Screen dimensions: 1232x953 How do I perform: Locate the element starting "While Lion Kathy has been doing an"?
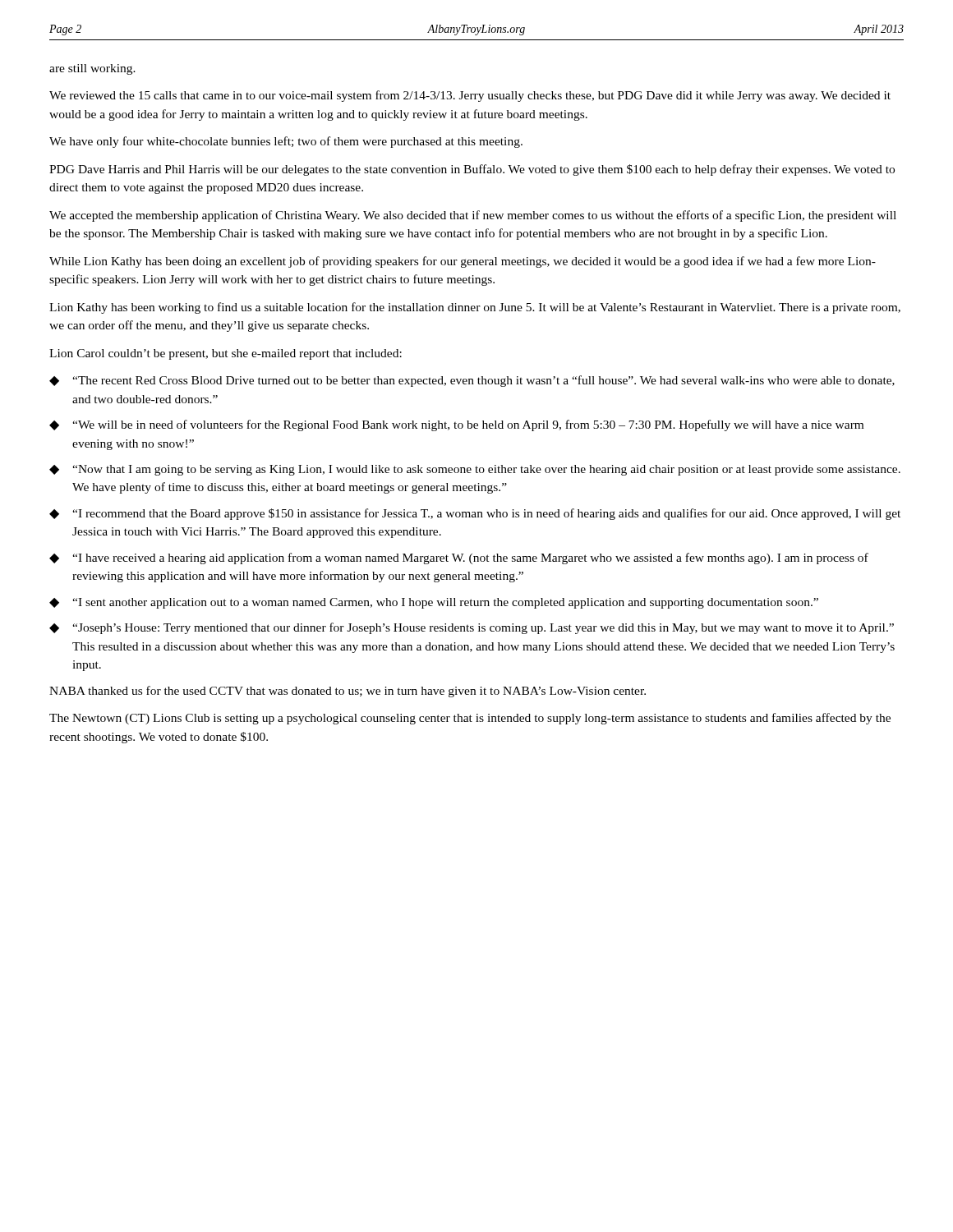point(462,270)
